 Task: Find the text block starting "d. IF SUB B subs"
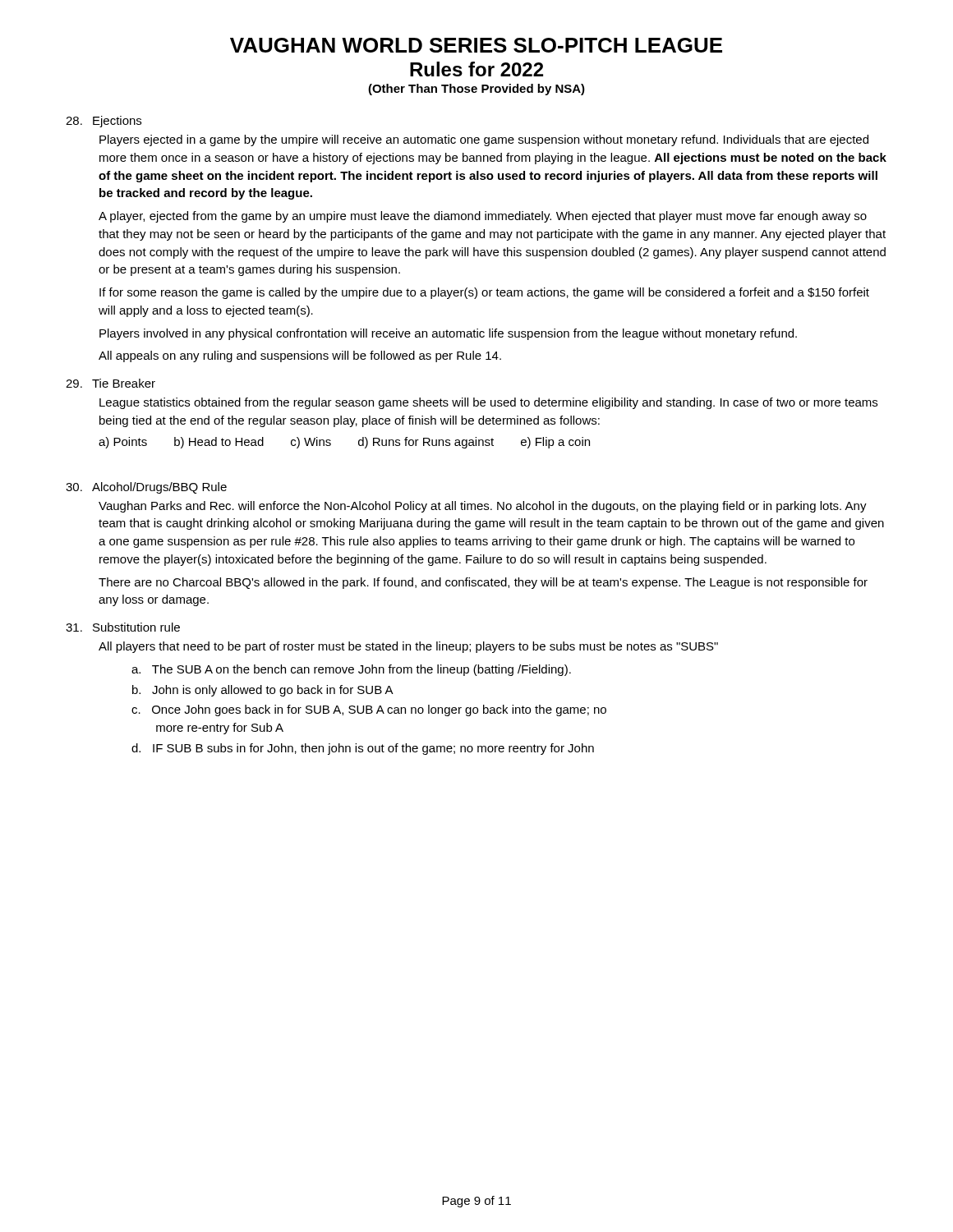(509, 748)
